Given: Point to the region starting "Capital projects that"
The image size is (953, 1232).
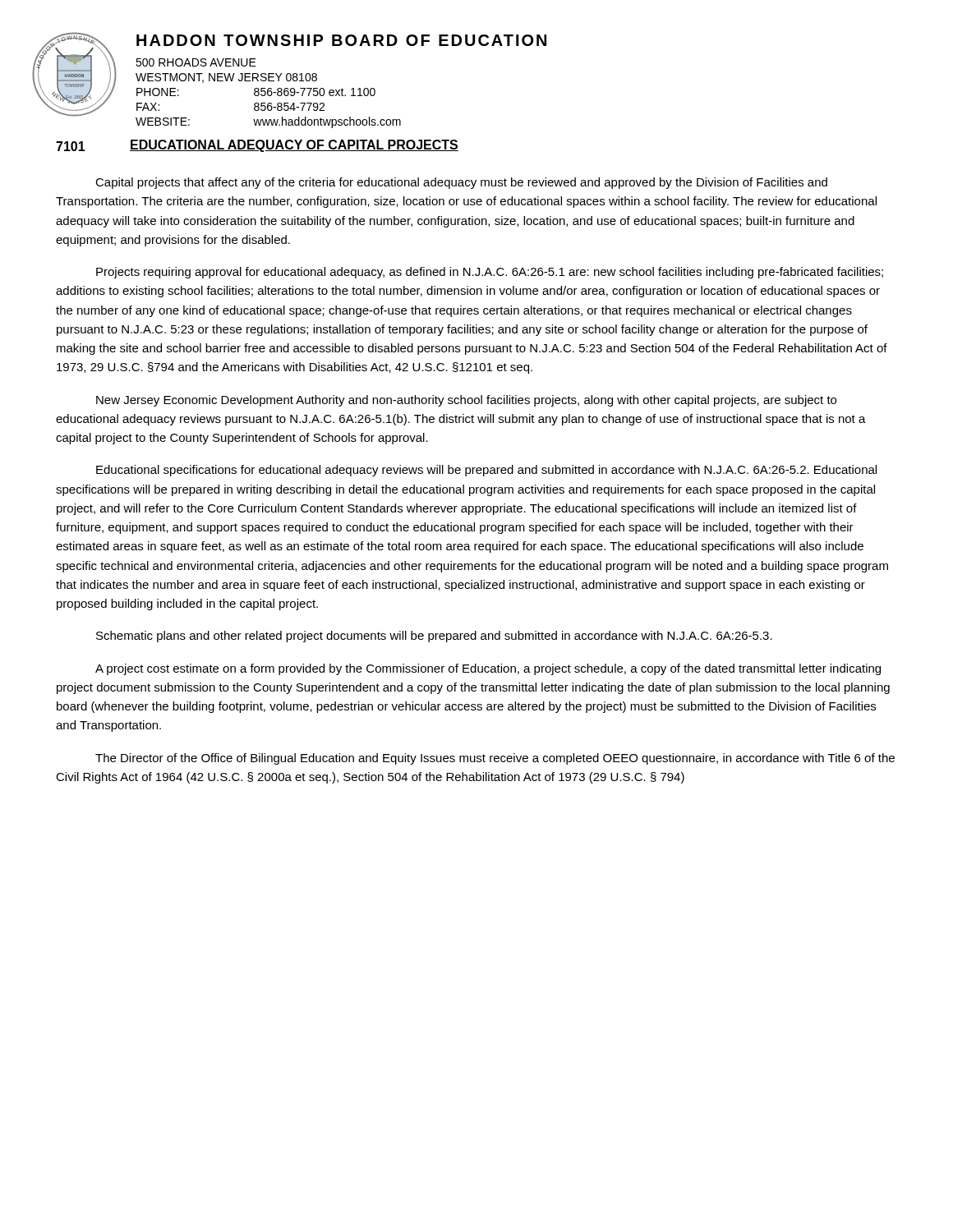Looking at the screenshot, I should pyautogui.click(x=467, y=211).
